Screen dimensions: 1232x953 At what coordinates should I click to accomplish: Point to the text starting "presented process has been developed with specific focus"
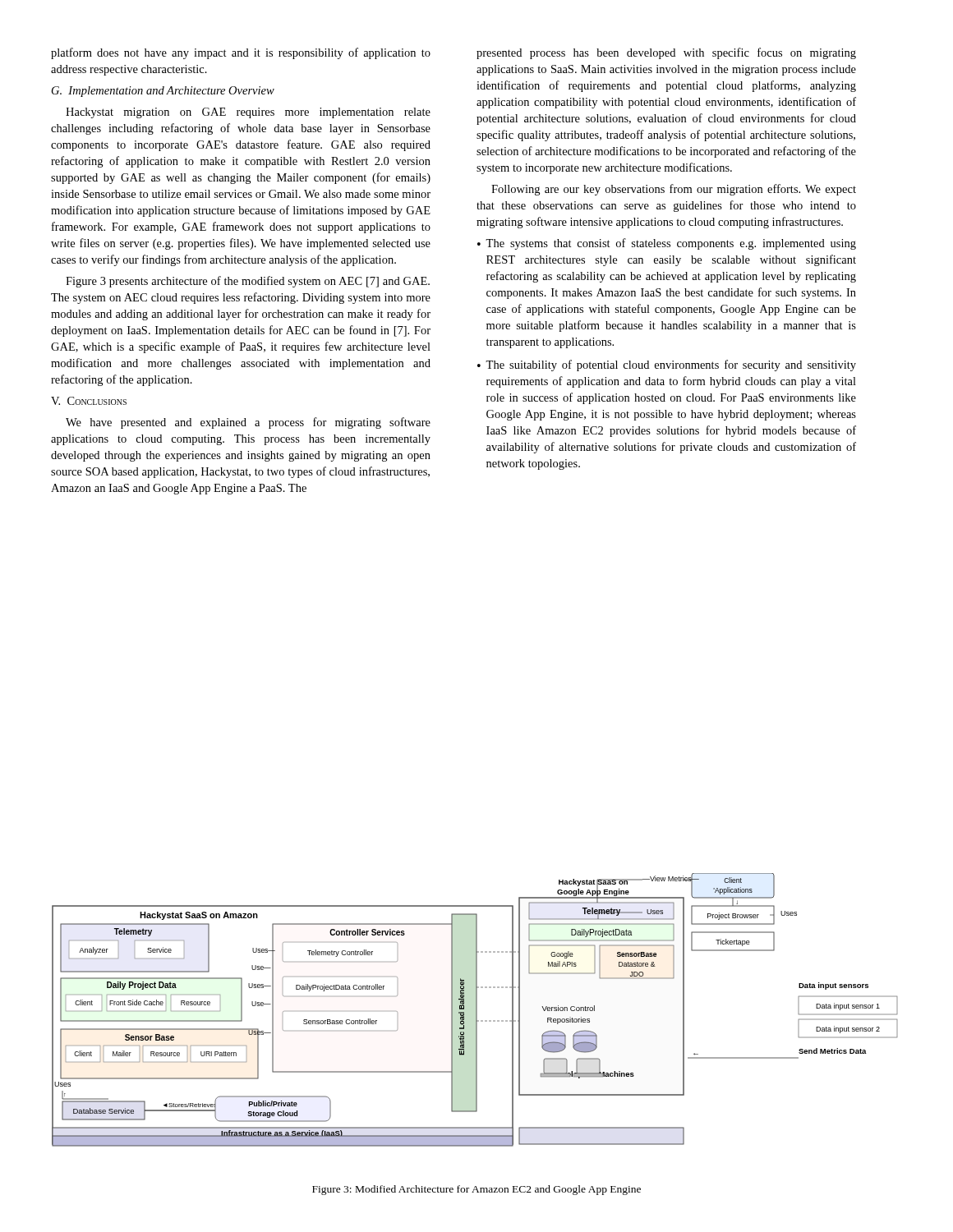coord(666,137)
